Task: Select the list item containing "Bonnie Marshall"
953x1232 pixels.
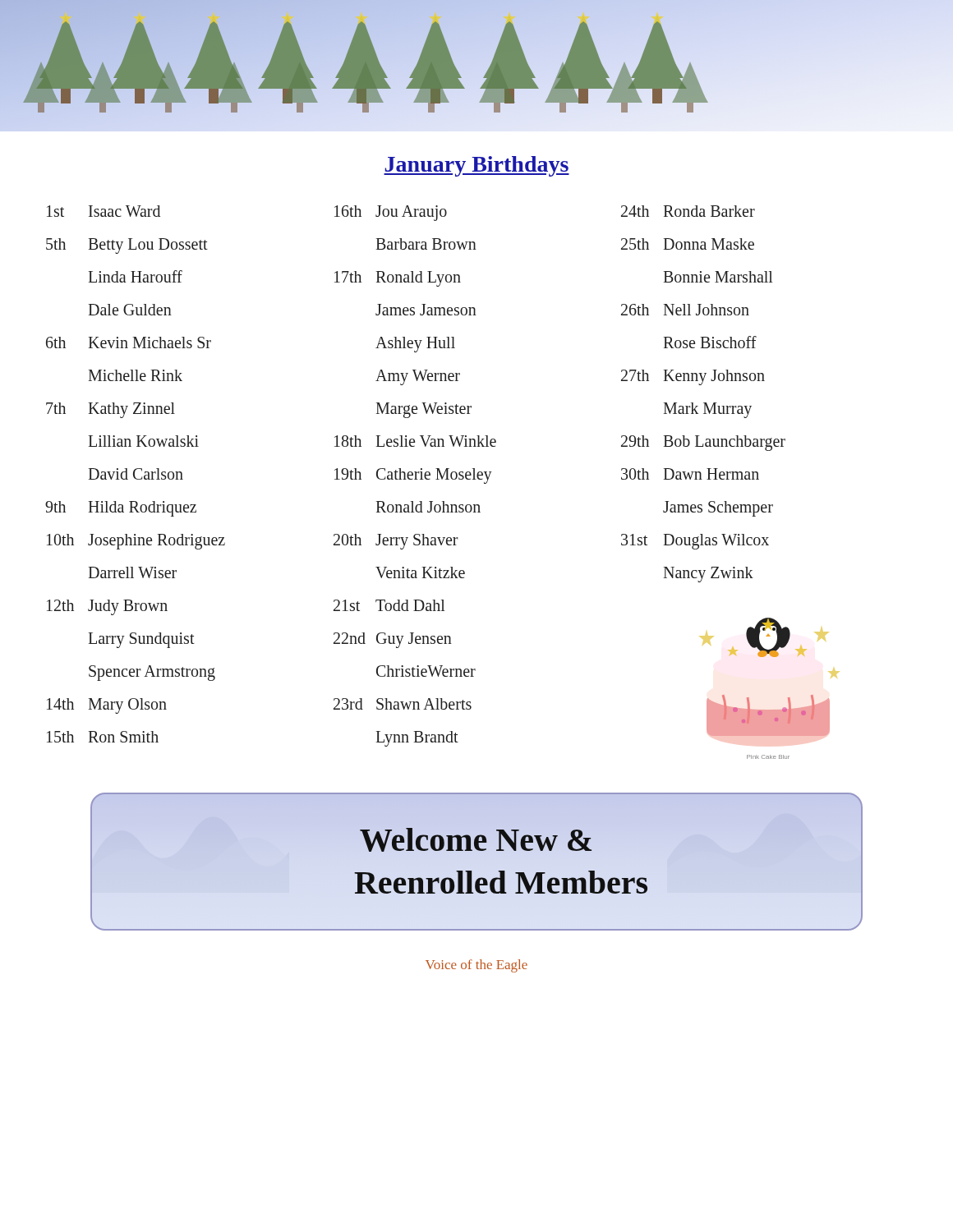Action: pos(697,277)
